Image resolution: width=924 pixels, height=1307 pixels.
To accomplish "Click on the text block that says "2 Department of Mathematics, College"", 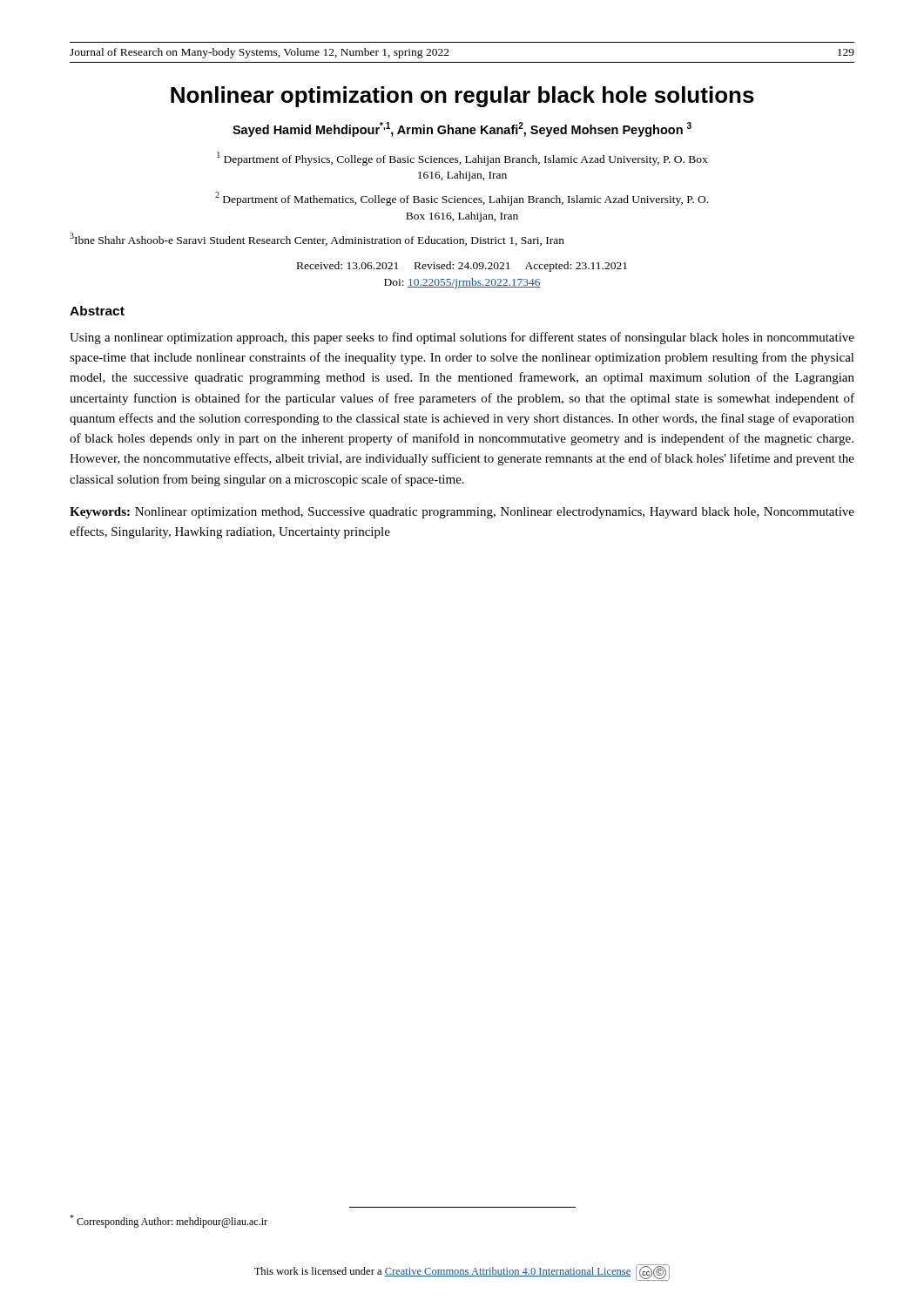I will click(x=462, y=206).
